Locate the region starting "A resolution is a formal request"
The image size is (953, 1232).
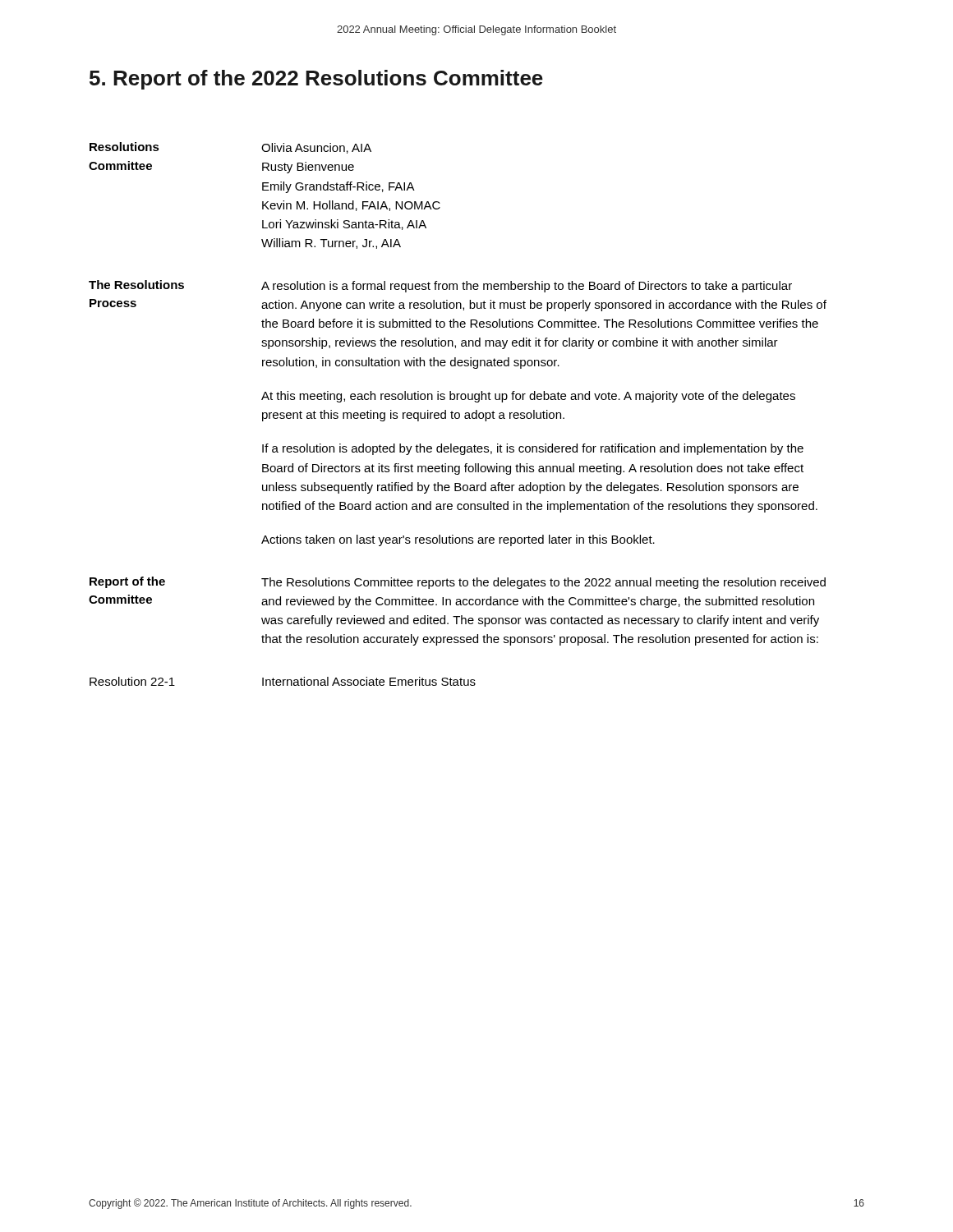545,412
